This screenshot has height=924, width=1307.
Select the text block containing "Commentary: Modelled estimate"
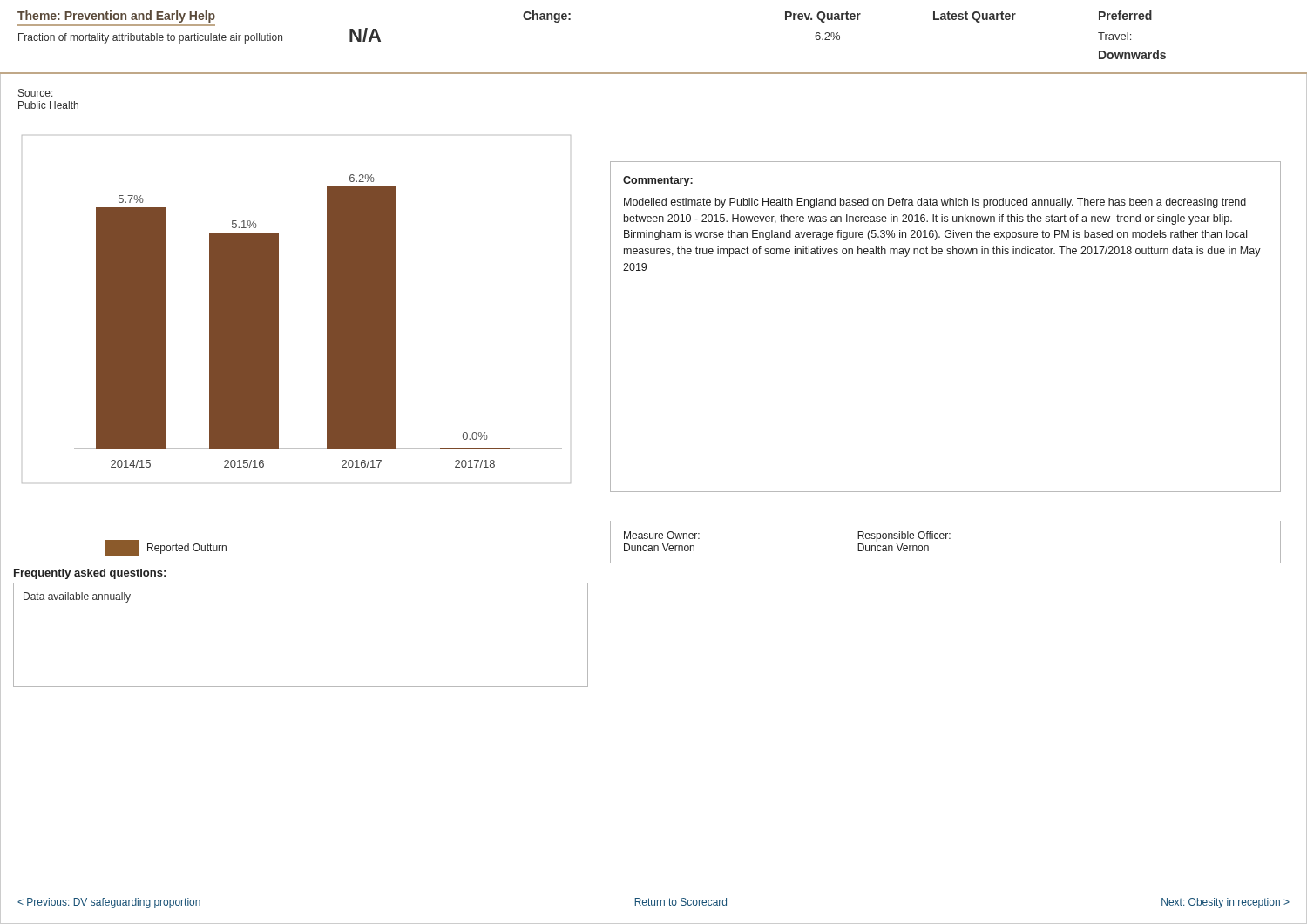[x=945, y=223]
